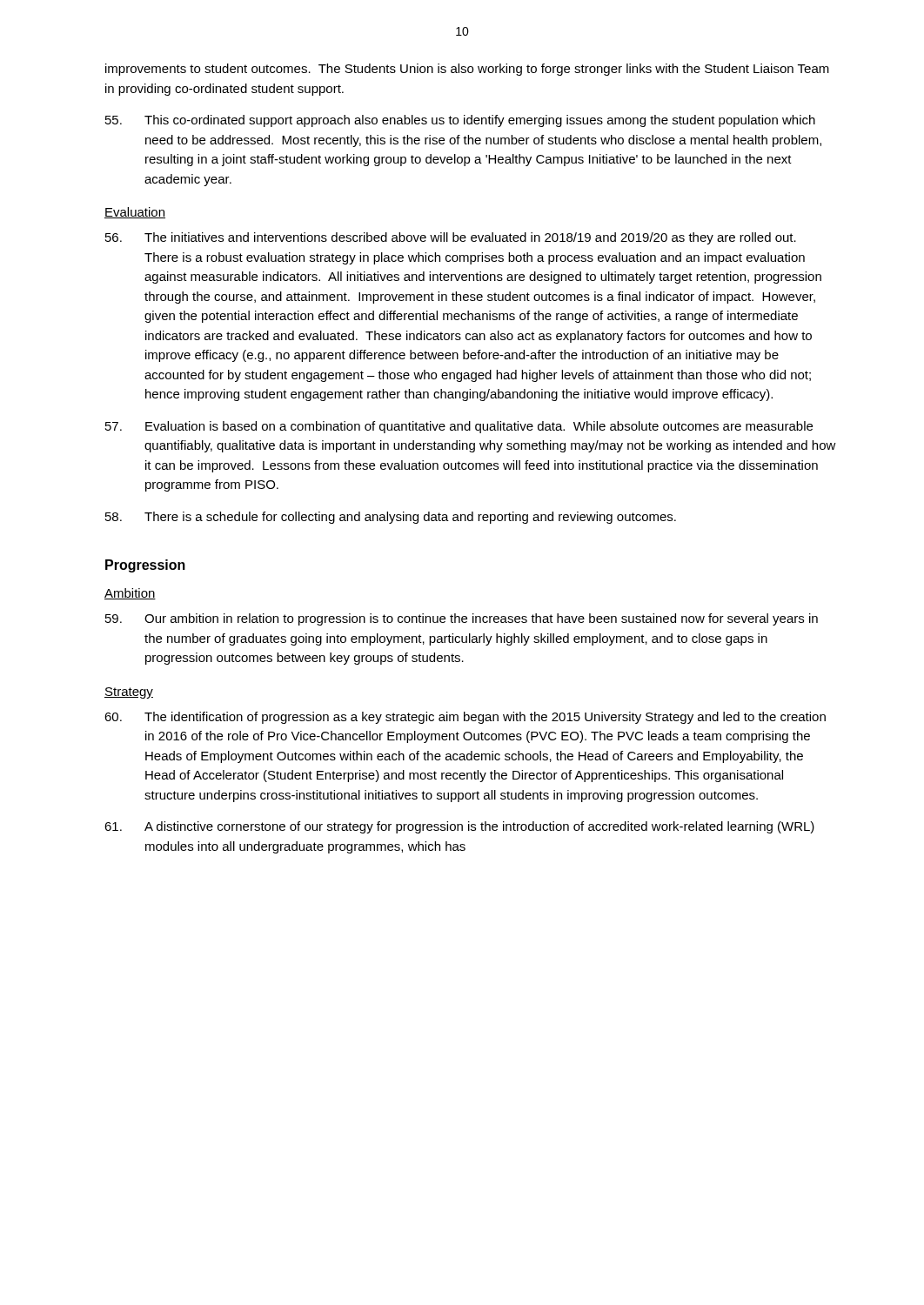
Task: Find the region starting "56. The initiatives and"
Action: click(471, 316)
